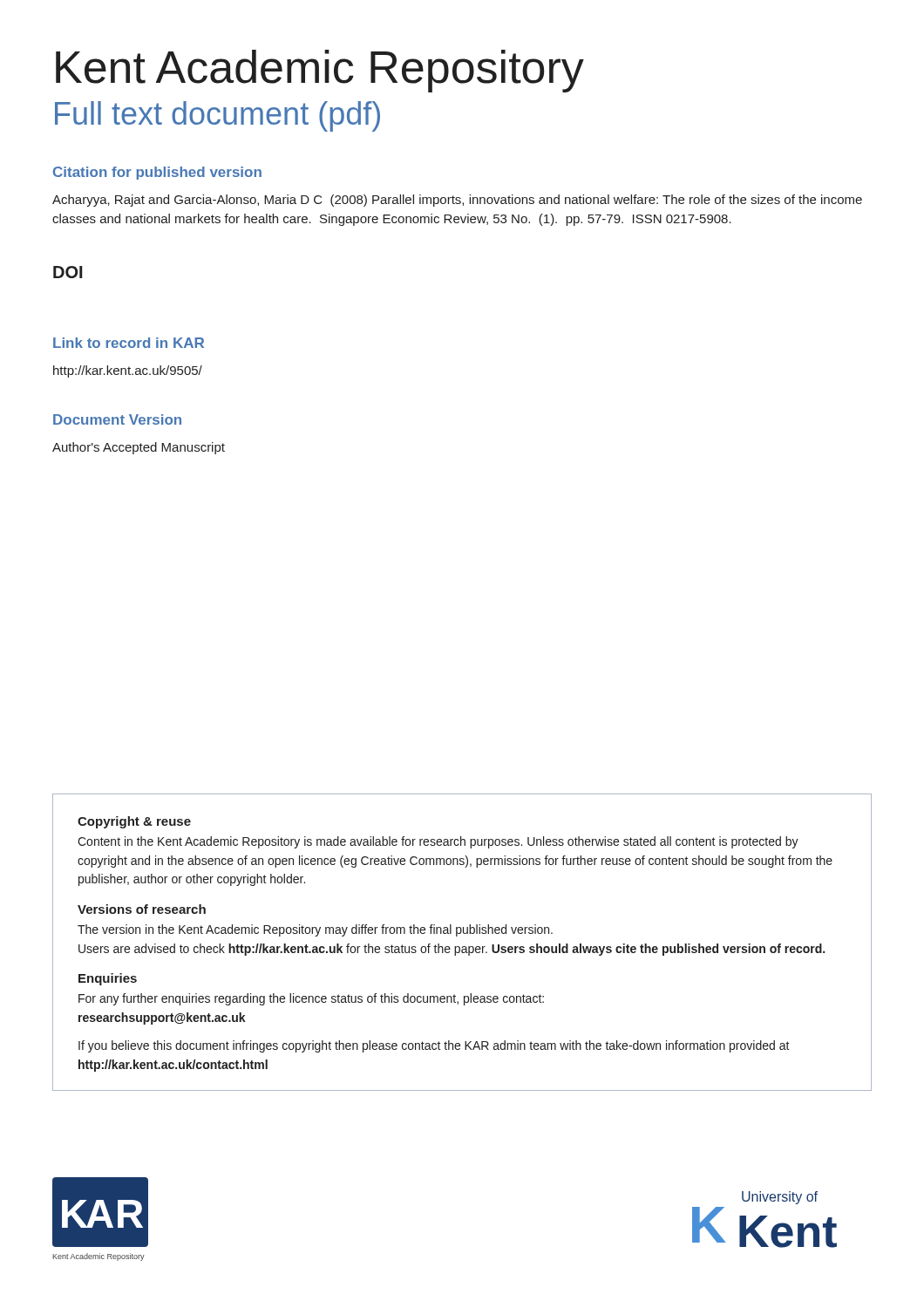Click where it says "Document Version"

point(117,420)
